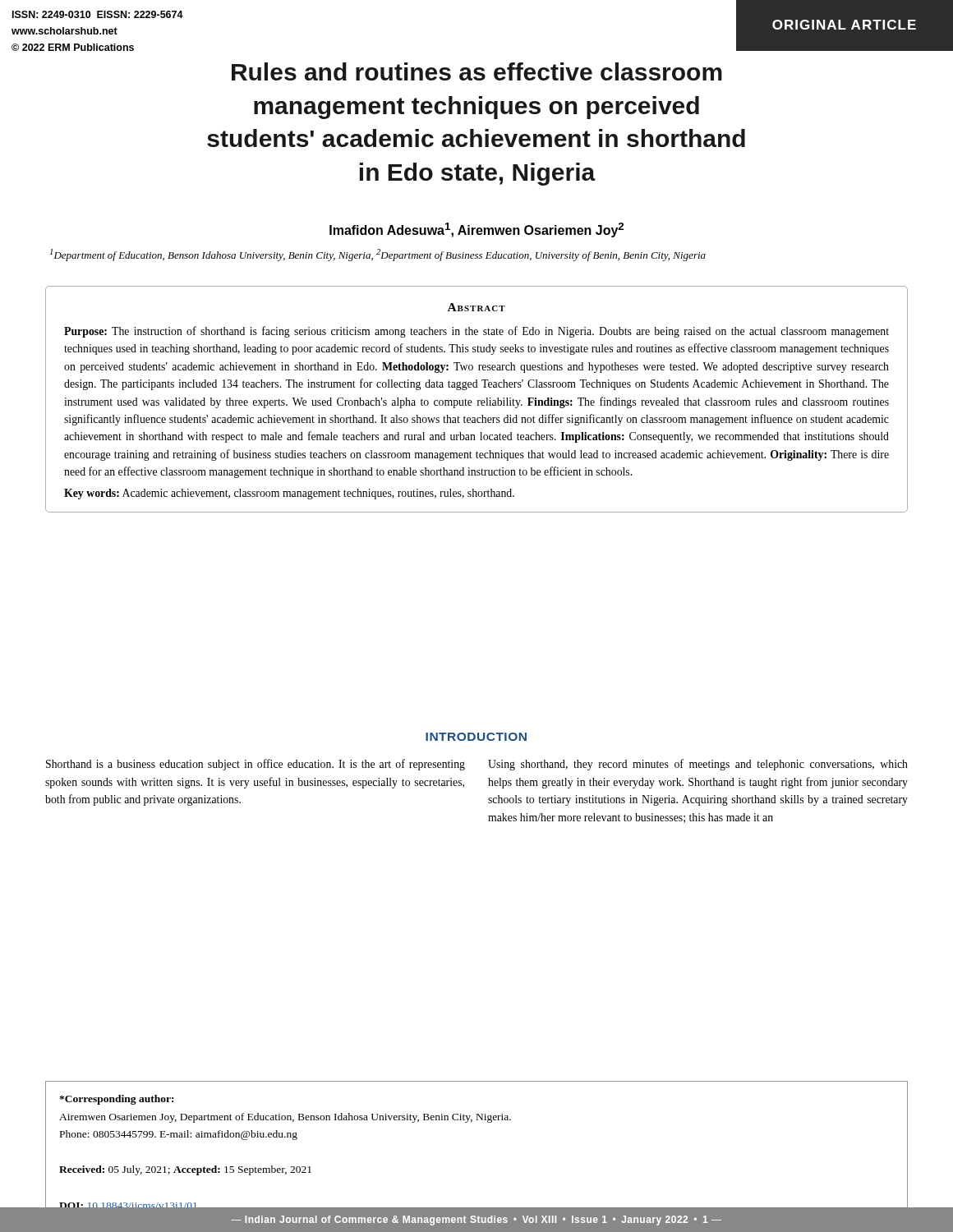Select the text block with the text "Corresponding author: Airemwen"

click(x=116, y=1100)
